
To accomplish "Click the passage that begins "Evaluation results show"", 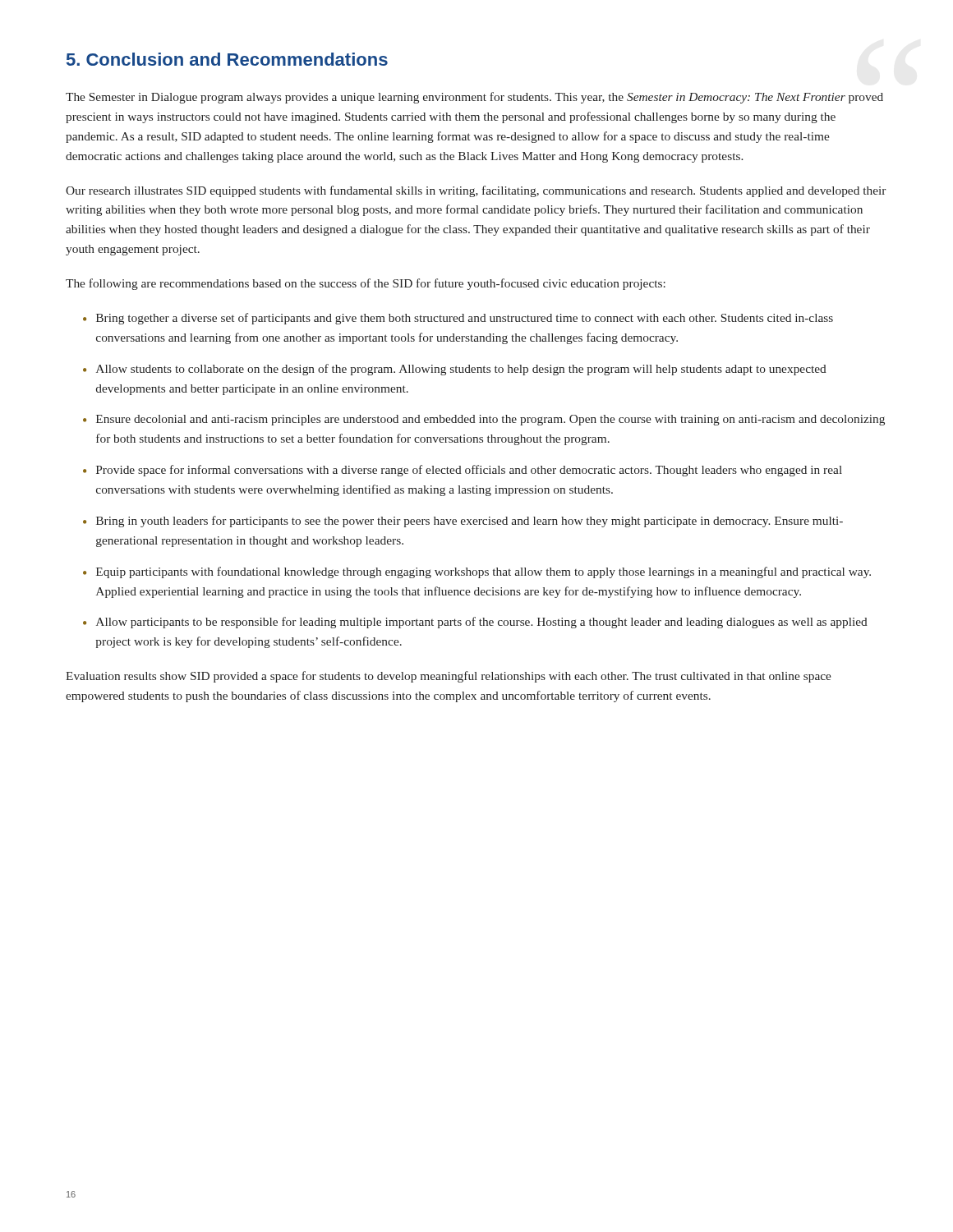I will 449,685.
